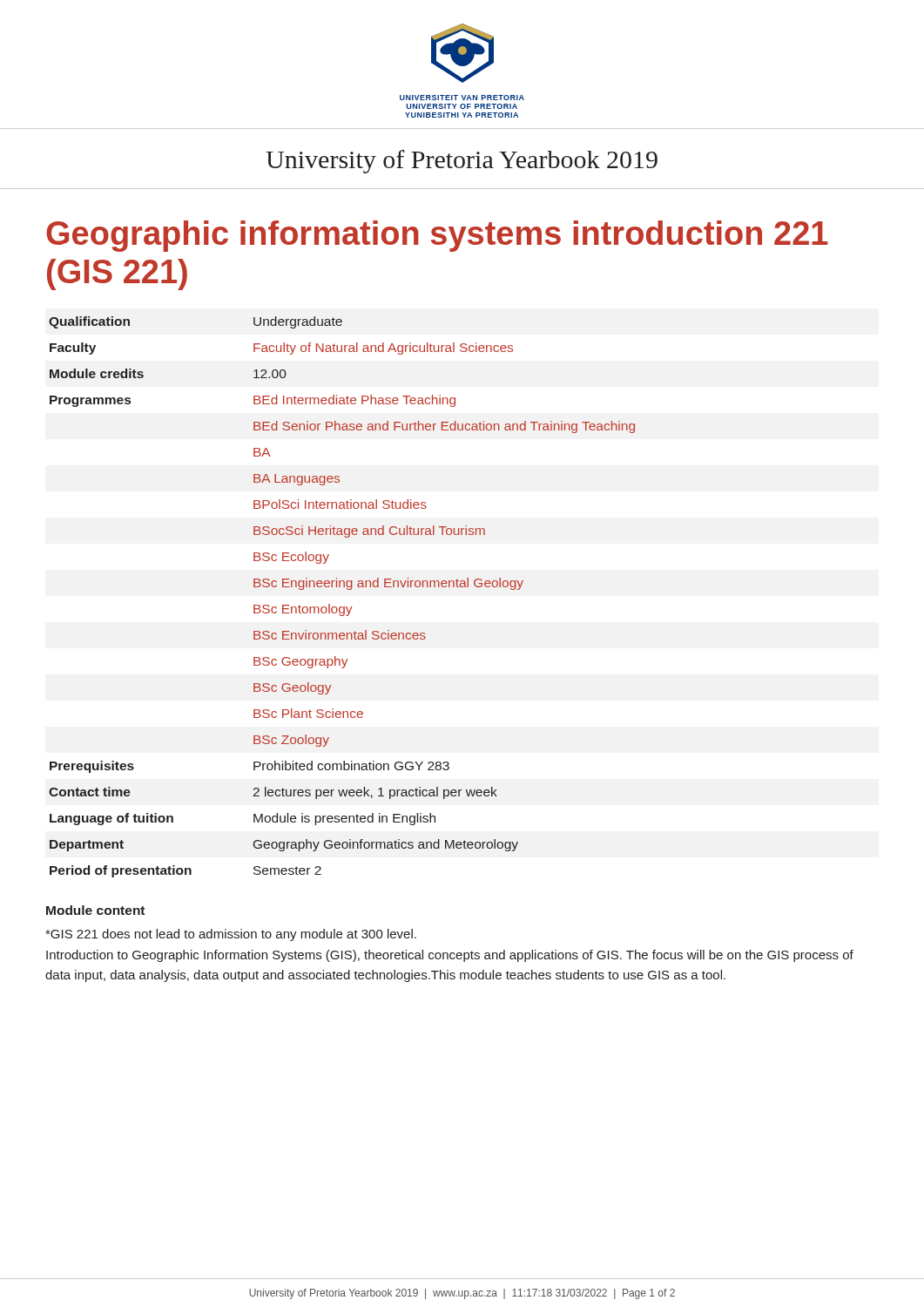Select the element starting "Module content"
This screenshot has height=1307, width=924.
coord(95,910)
